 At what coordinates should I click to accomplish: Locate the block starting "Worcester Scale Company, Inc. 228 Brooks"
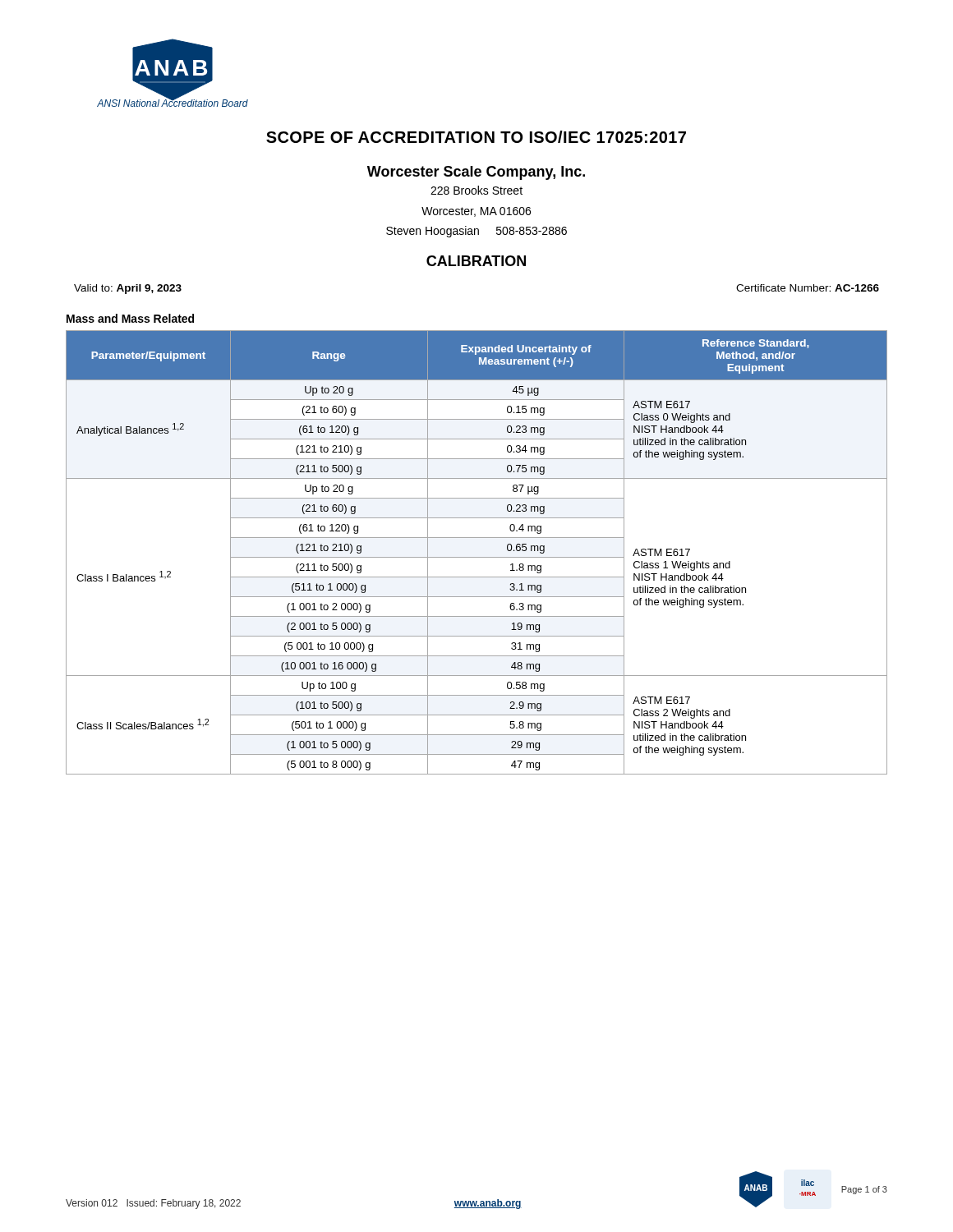pyautogui.click(x=476, y=202)
